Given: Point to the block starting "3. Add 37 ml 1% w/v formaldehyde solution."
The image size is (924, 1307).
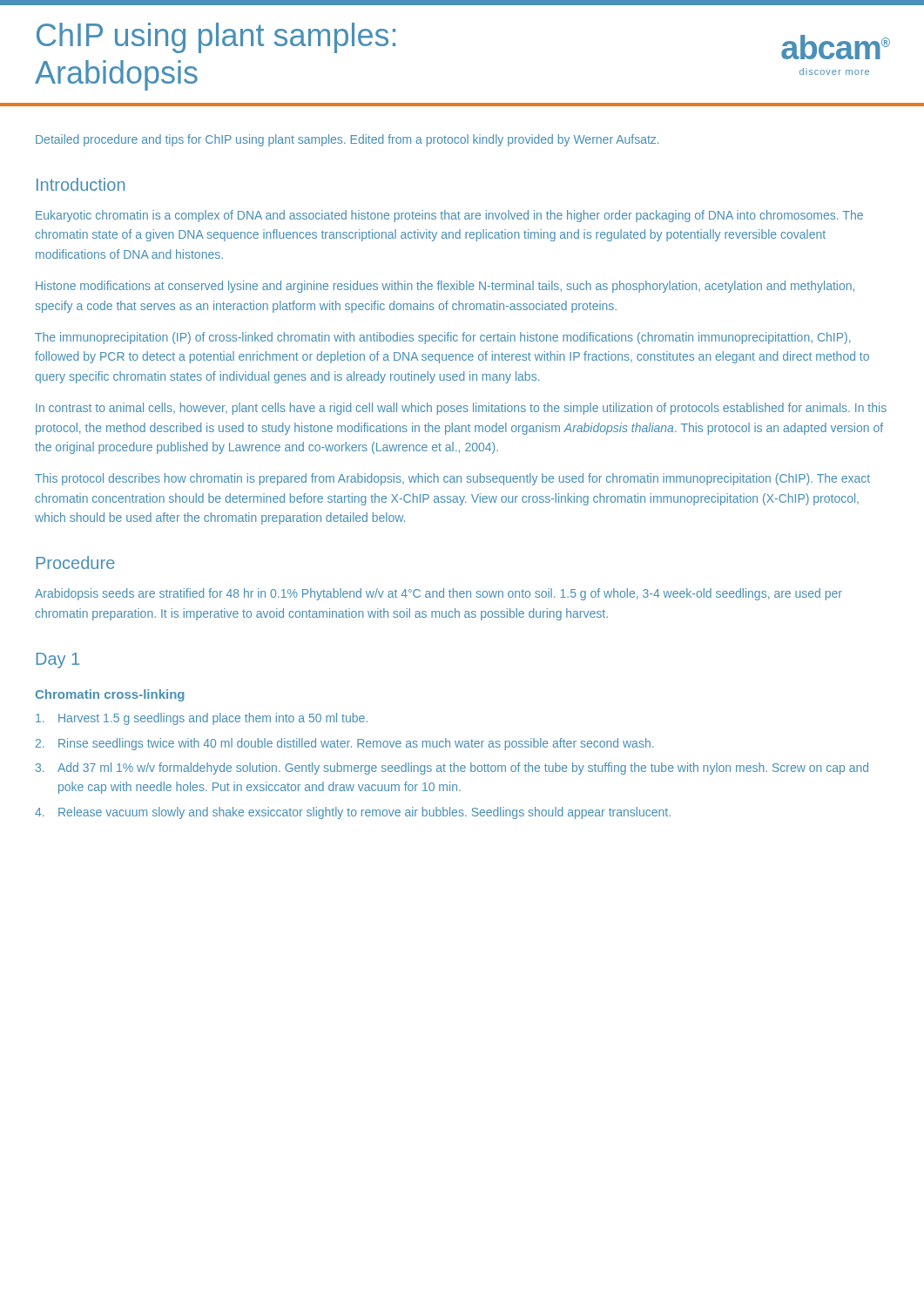Looking at the screenshot, I should coord(462,778).
